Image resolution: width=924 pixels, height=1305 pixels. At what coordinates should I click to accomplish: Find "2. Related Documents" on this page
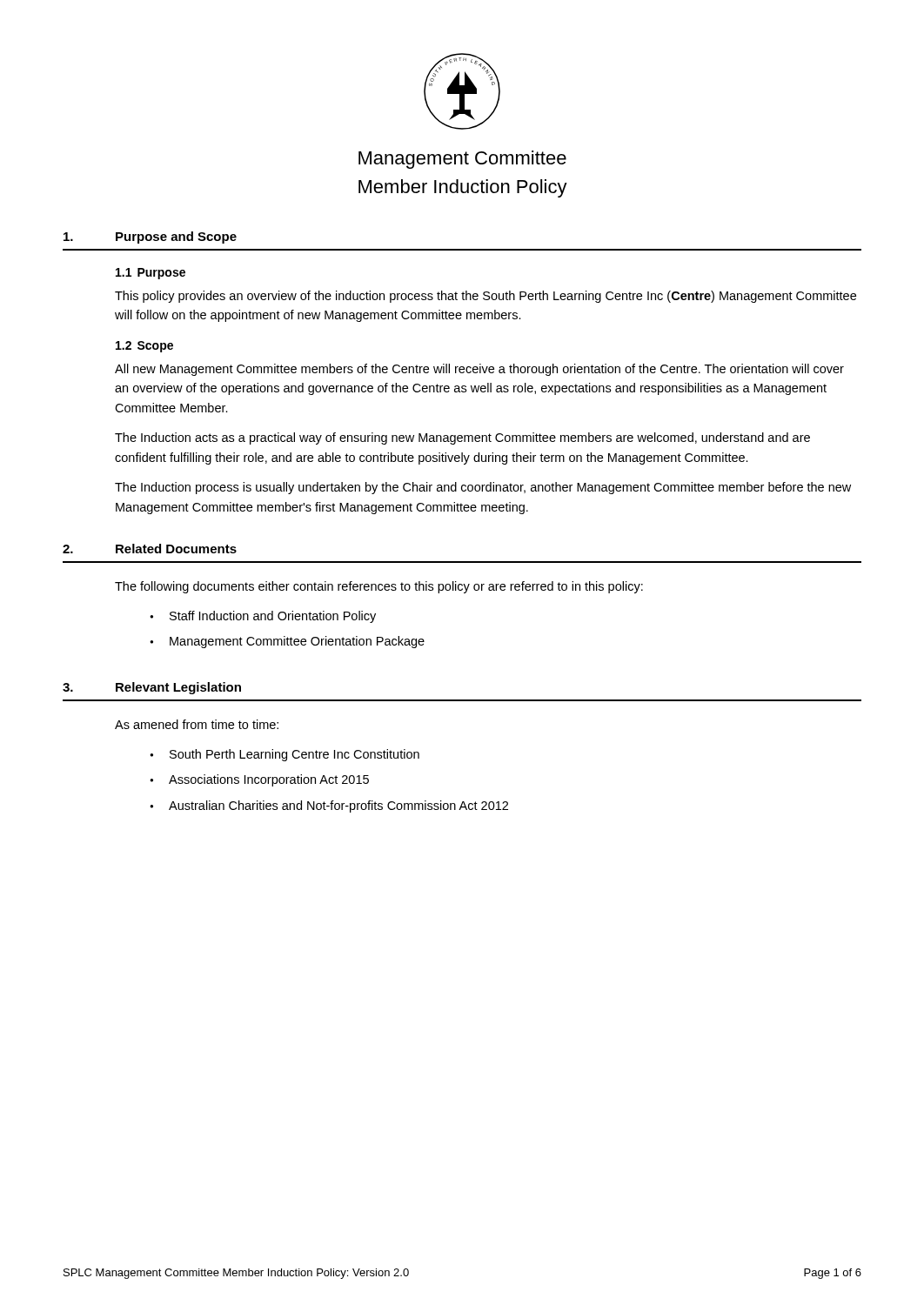[x=462, y=552]
